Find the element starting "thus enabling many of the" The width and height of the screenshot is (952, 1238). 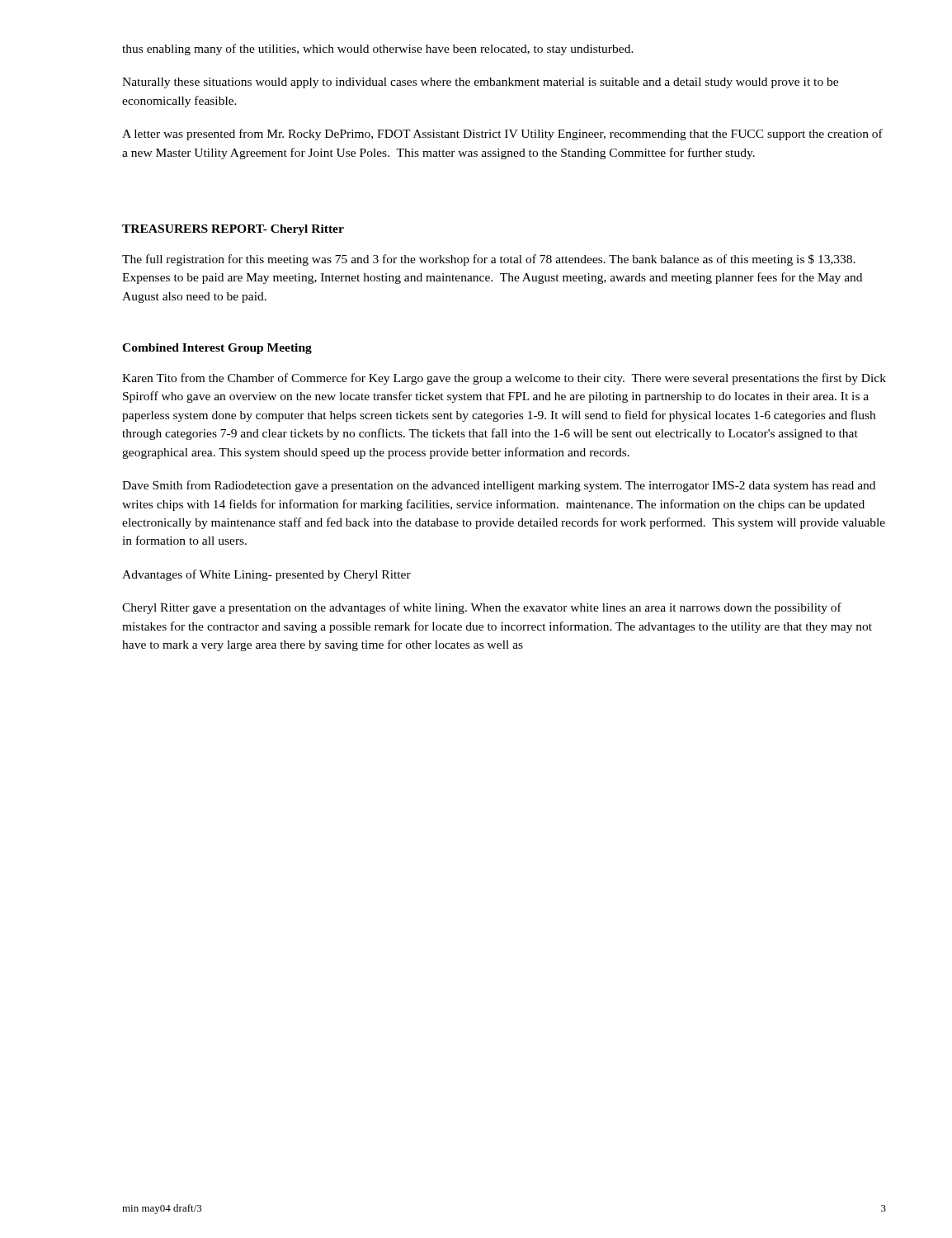coord(378,48)
